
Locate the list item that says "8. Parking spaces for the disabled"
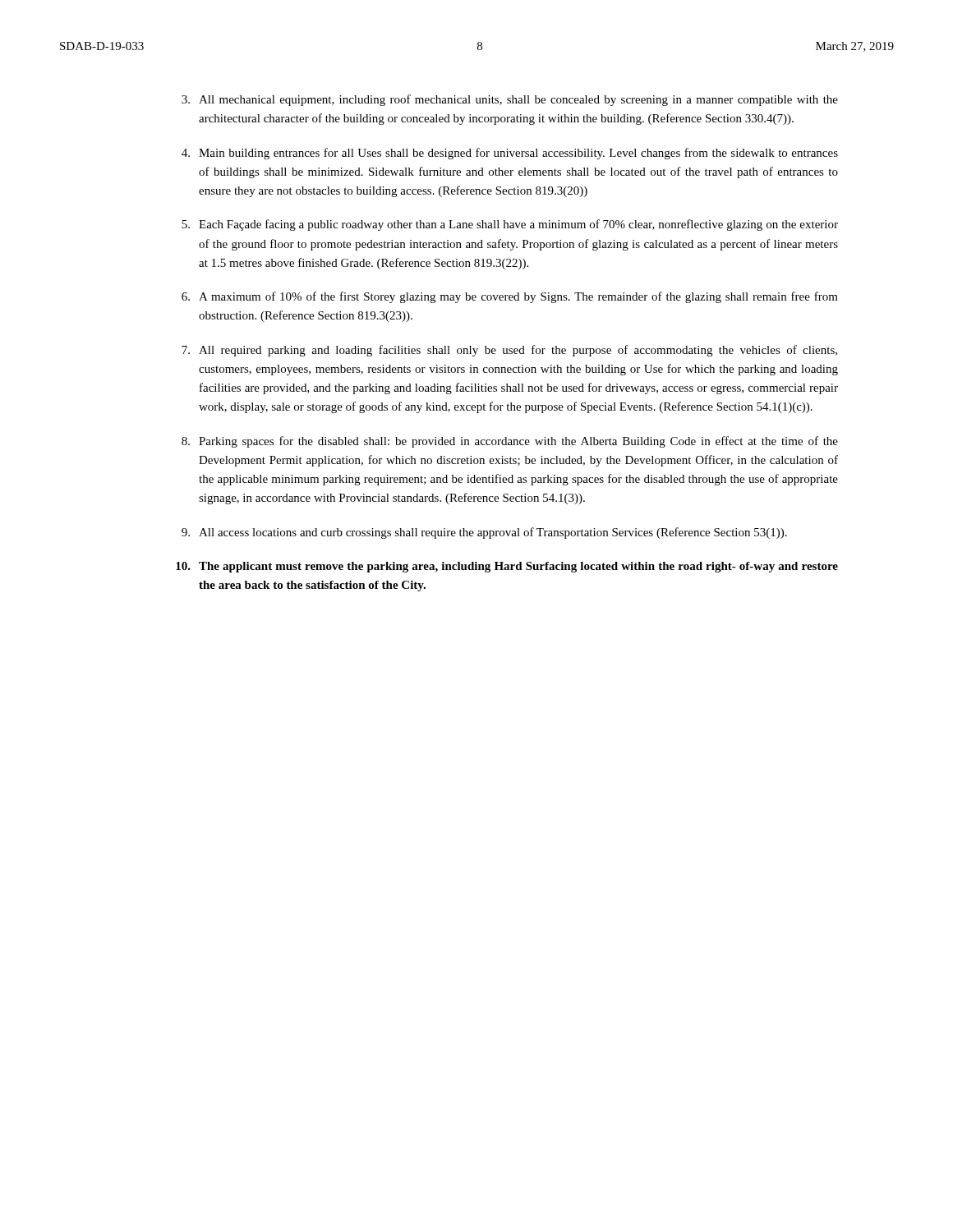click(x=501, y=470)
